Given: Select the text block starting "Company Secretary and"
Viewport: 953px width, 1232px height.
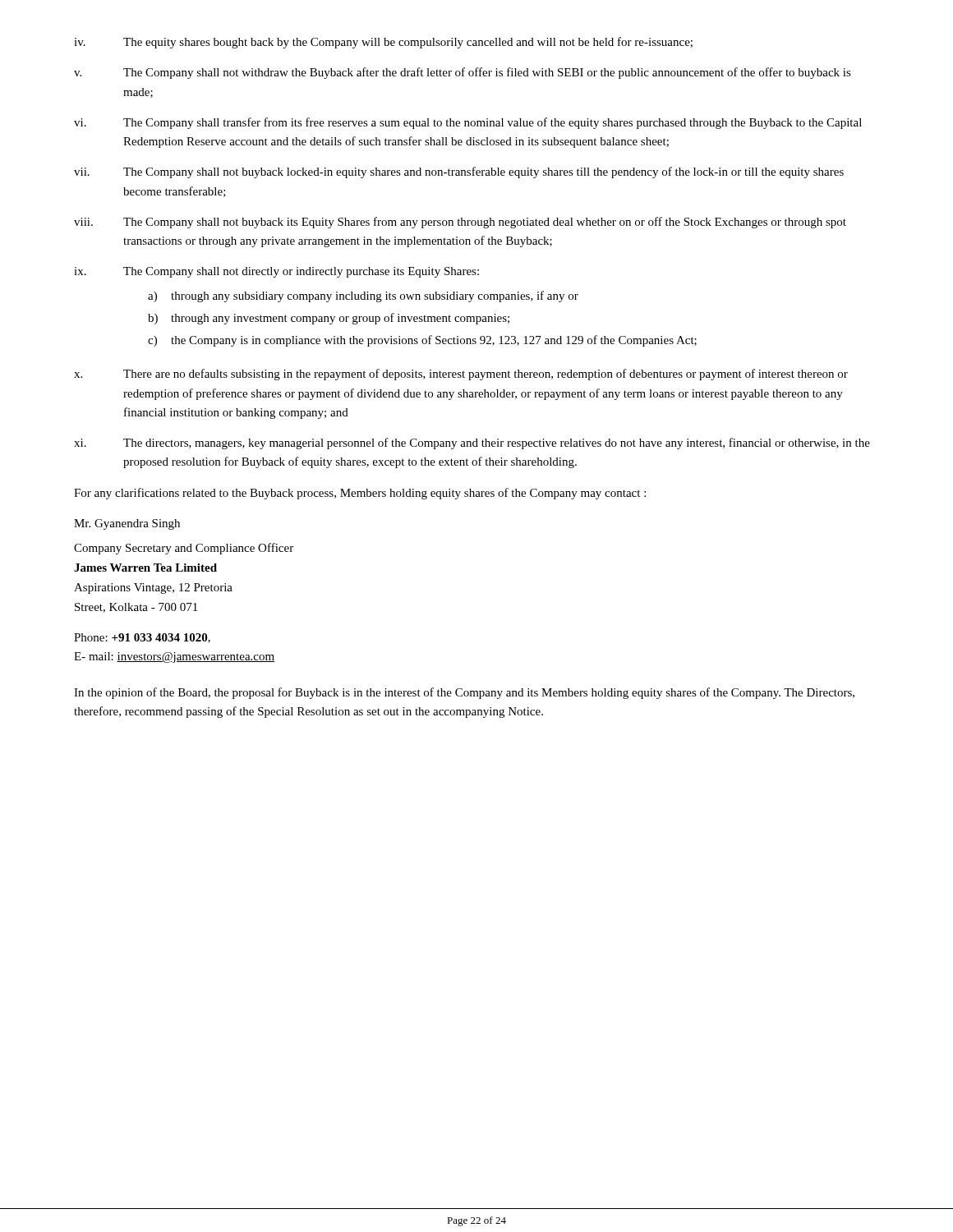Looking at the screenshot, I should coord(184,577).
